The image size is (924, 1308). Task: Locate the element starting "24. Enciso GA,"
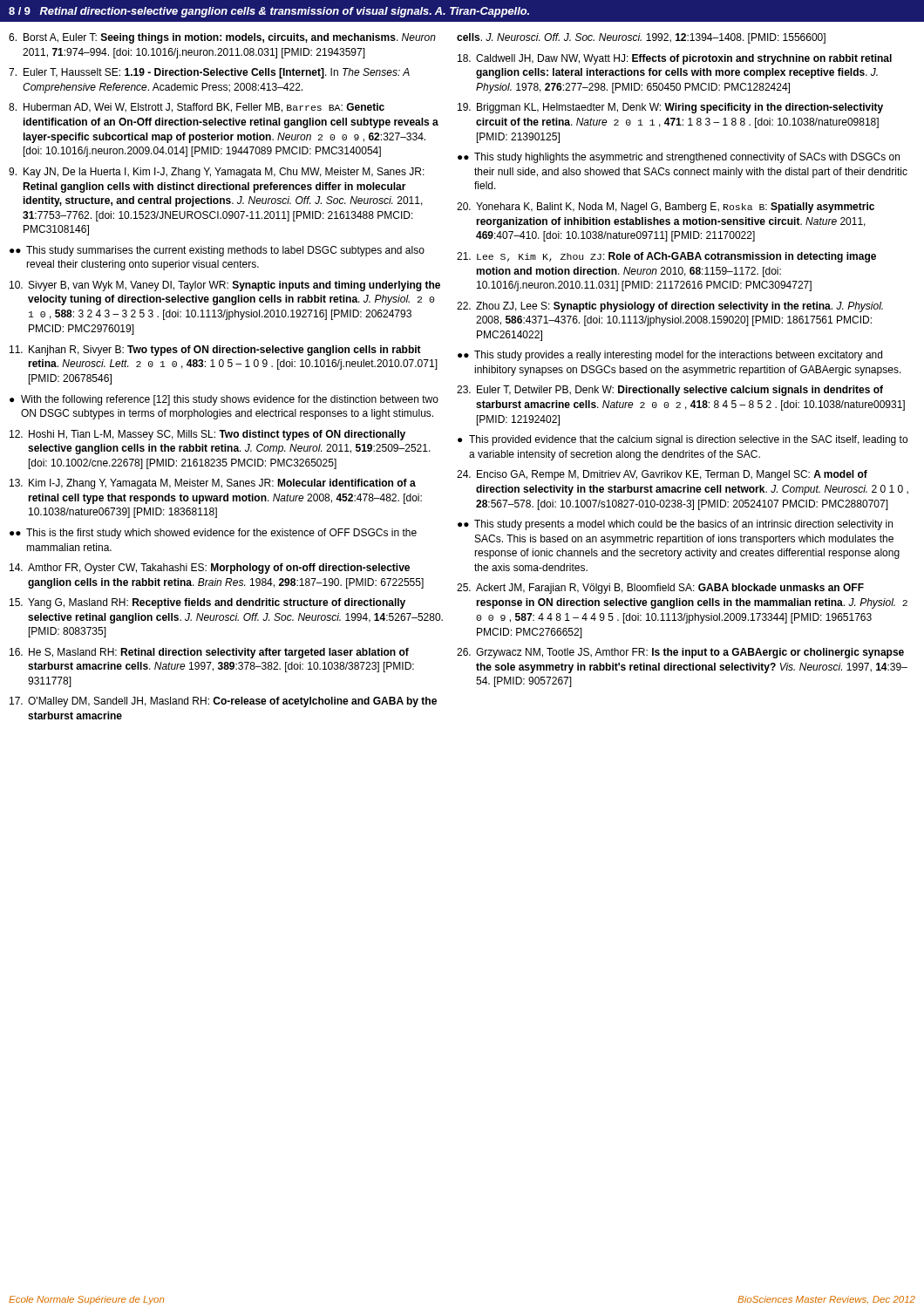click(x=683, y=489)
